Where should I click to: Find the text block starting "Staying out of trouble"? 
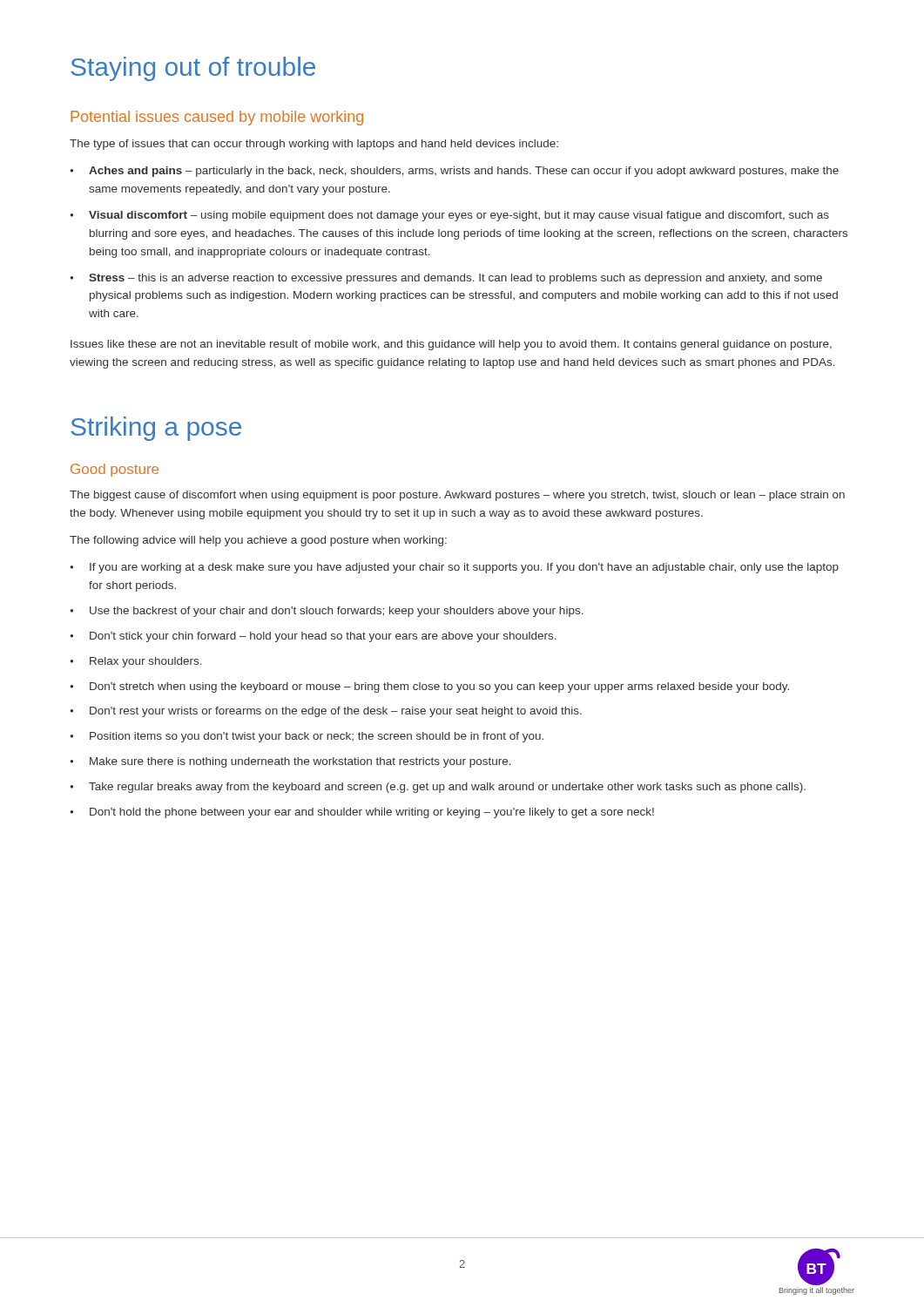click(x=193, y=67)
